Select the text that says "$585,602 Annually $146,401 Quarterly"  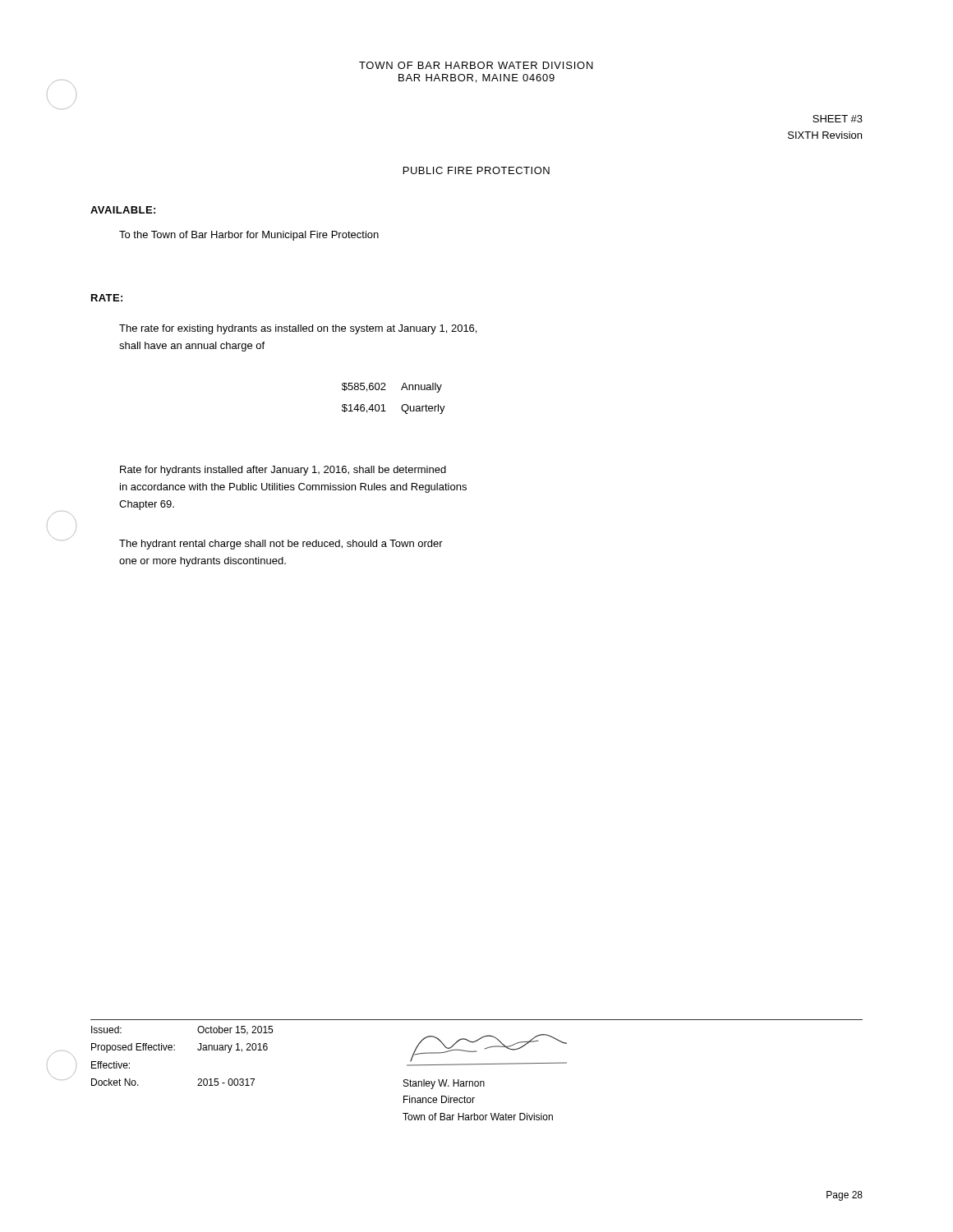point(379,398)
